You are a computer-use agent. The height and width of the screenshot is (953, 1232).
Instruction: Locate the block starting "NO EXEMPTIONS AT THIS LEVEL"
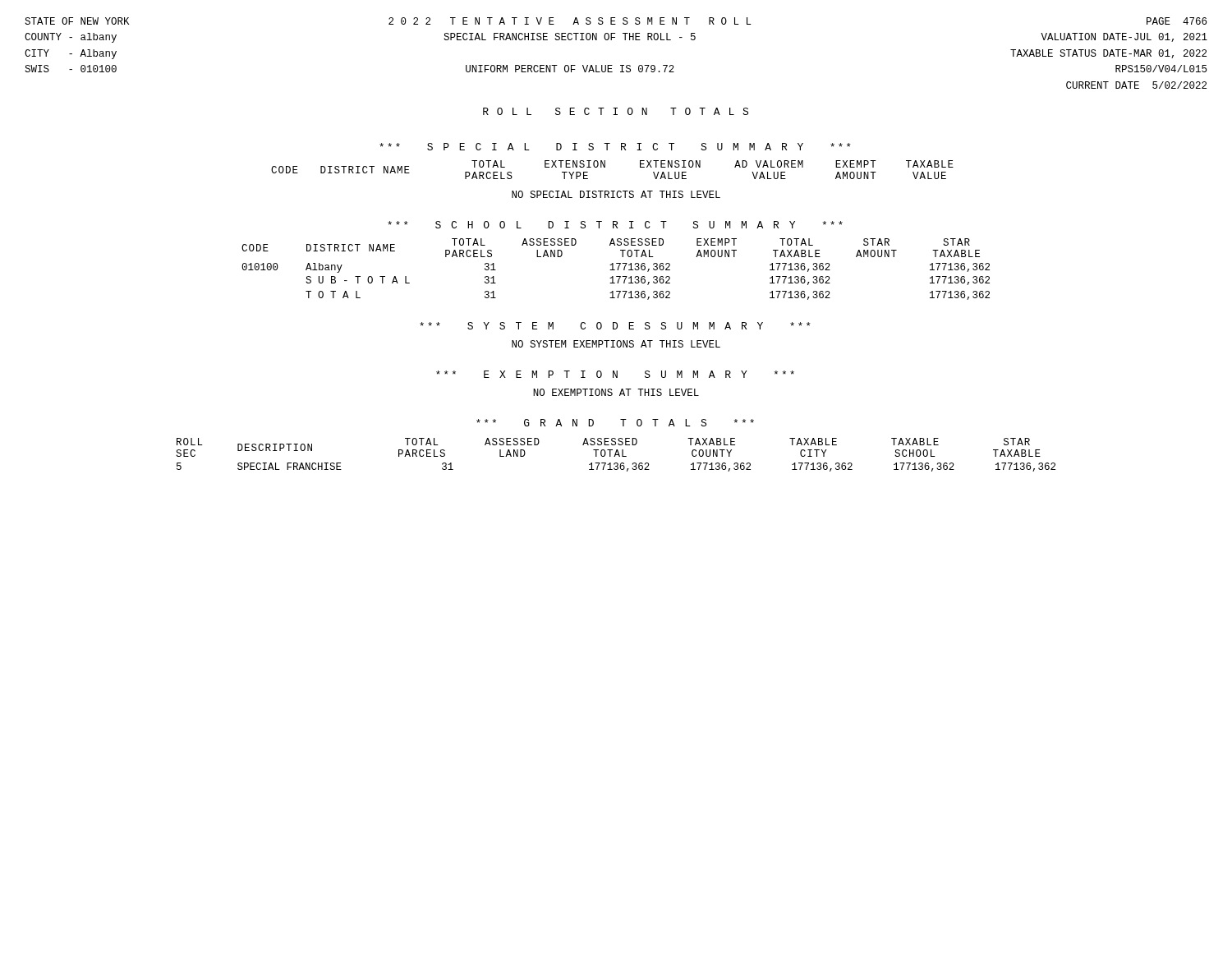616,393
